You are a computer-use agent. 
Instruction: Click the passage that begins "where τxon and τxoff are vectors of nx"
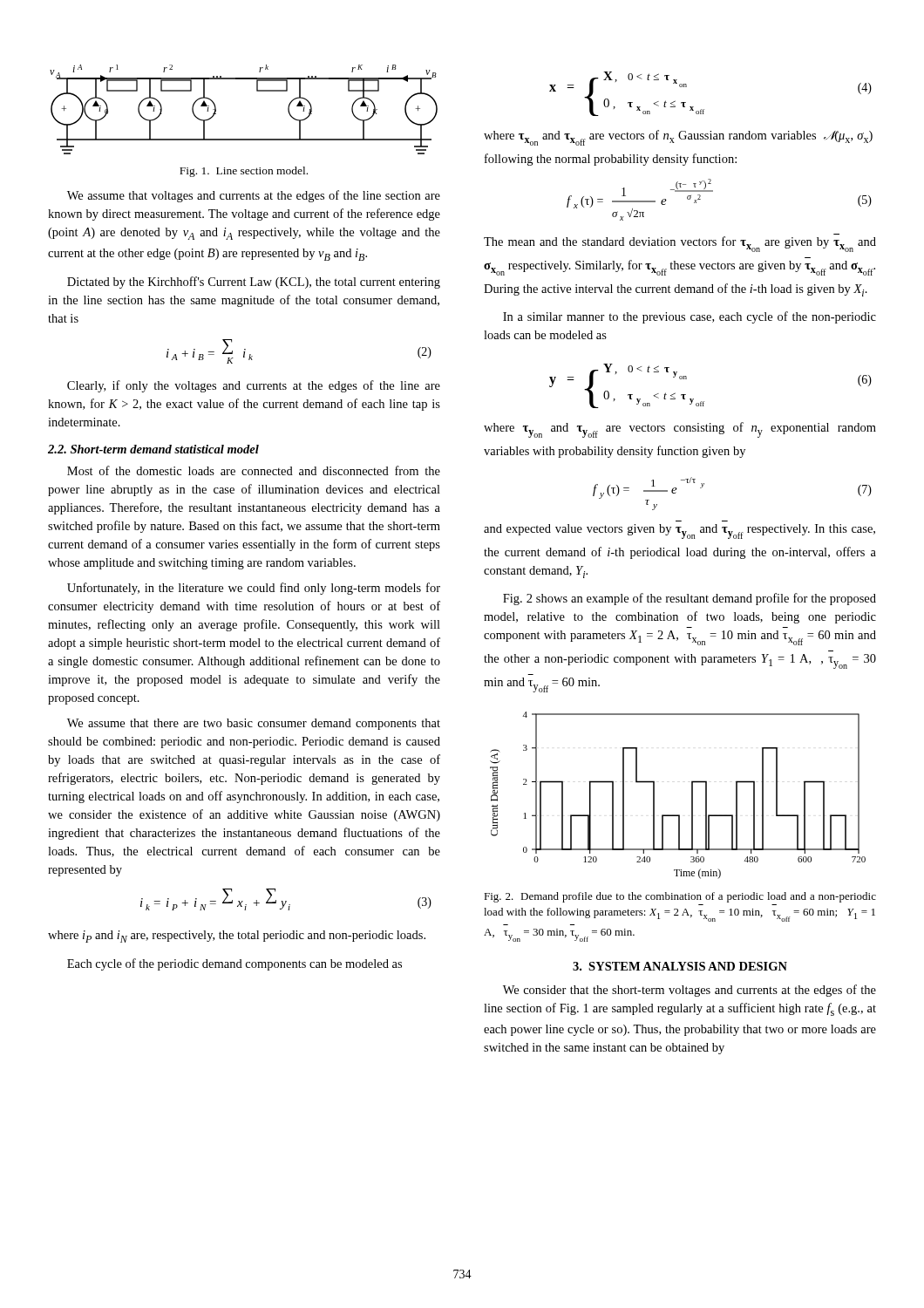680,147
